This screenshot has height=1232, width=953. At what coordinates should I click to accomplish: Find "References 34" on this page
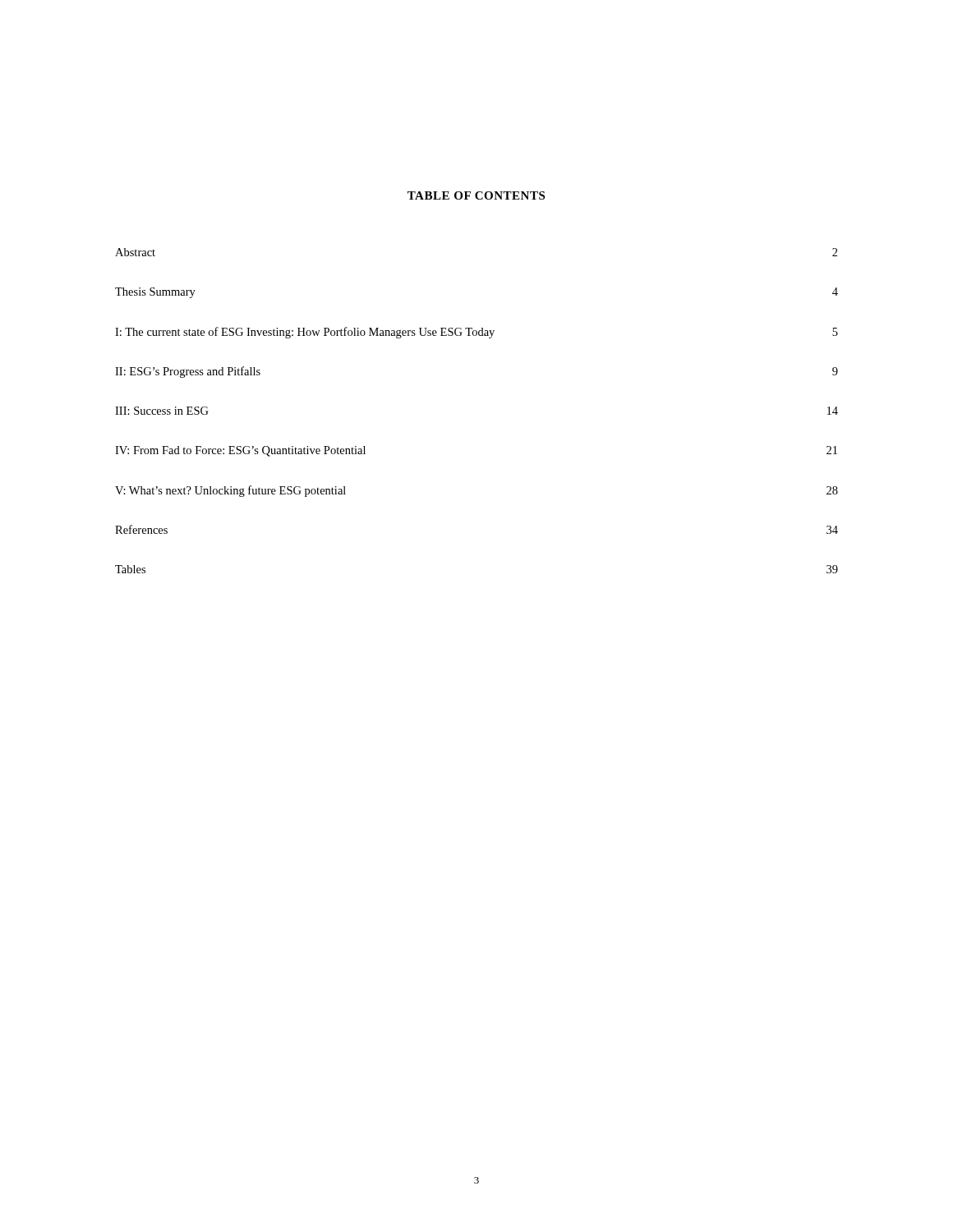coord(139,529)
